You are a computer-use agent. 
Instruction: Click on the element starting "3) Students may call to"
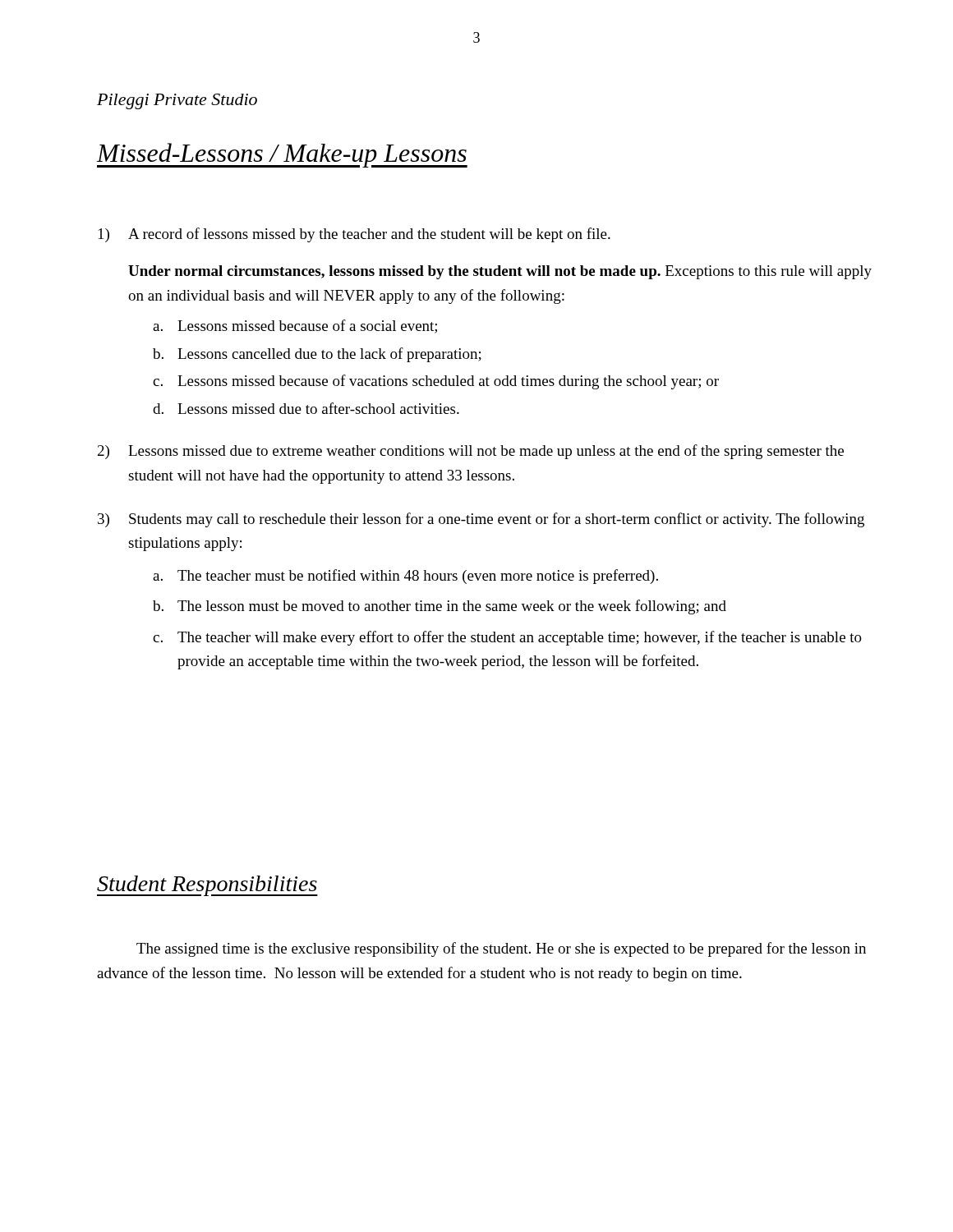(489, 531)
